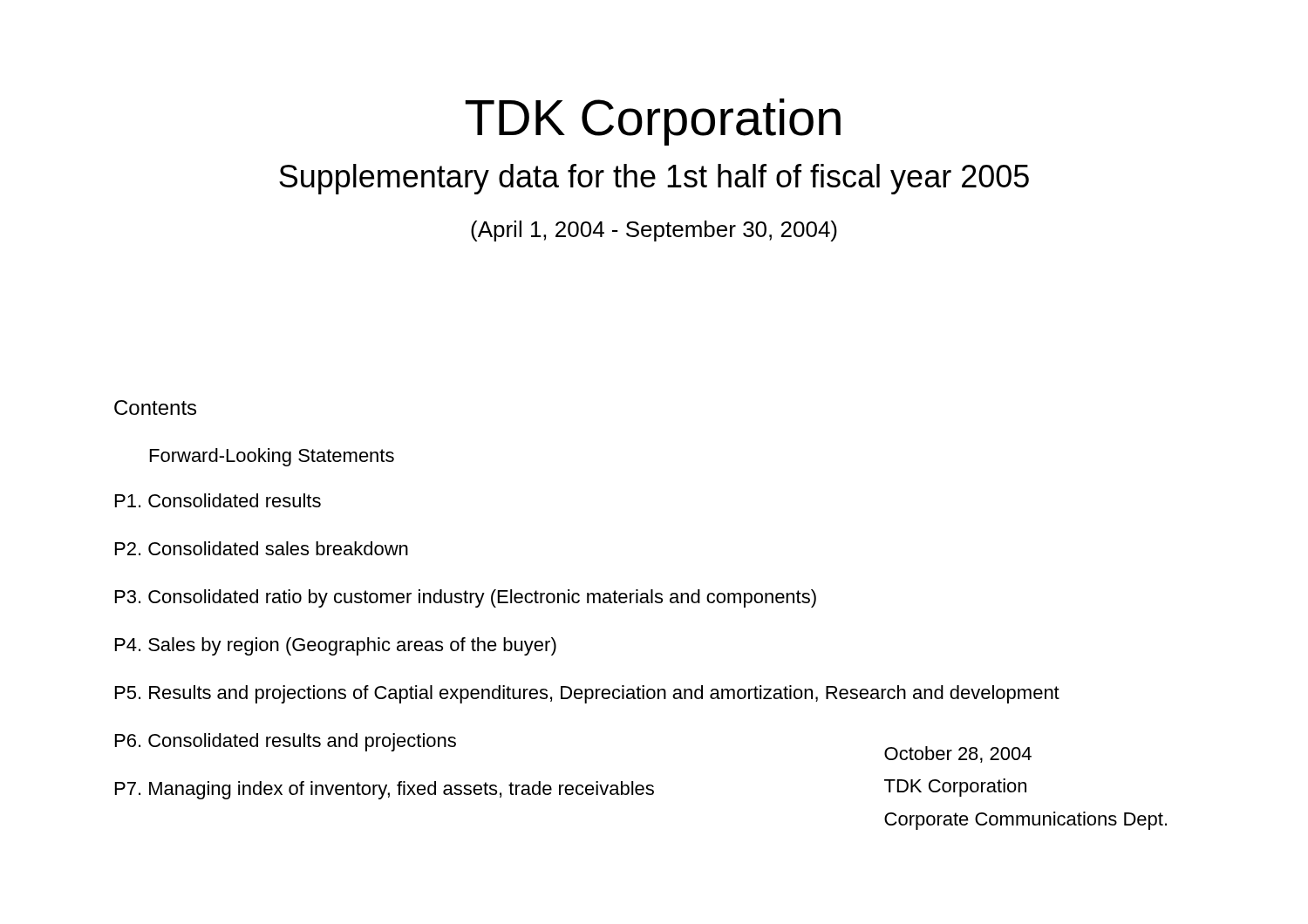This screenshot has width=1308, height=924.
Task: Select the text block starting "P4. Sales by region (Geographic areas of"
Action: 336,646
